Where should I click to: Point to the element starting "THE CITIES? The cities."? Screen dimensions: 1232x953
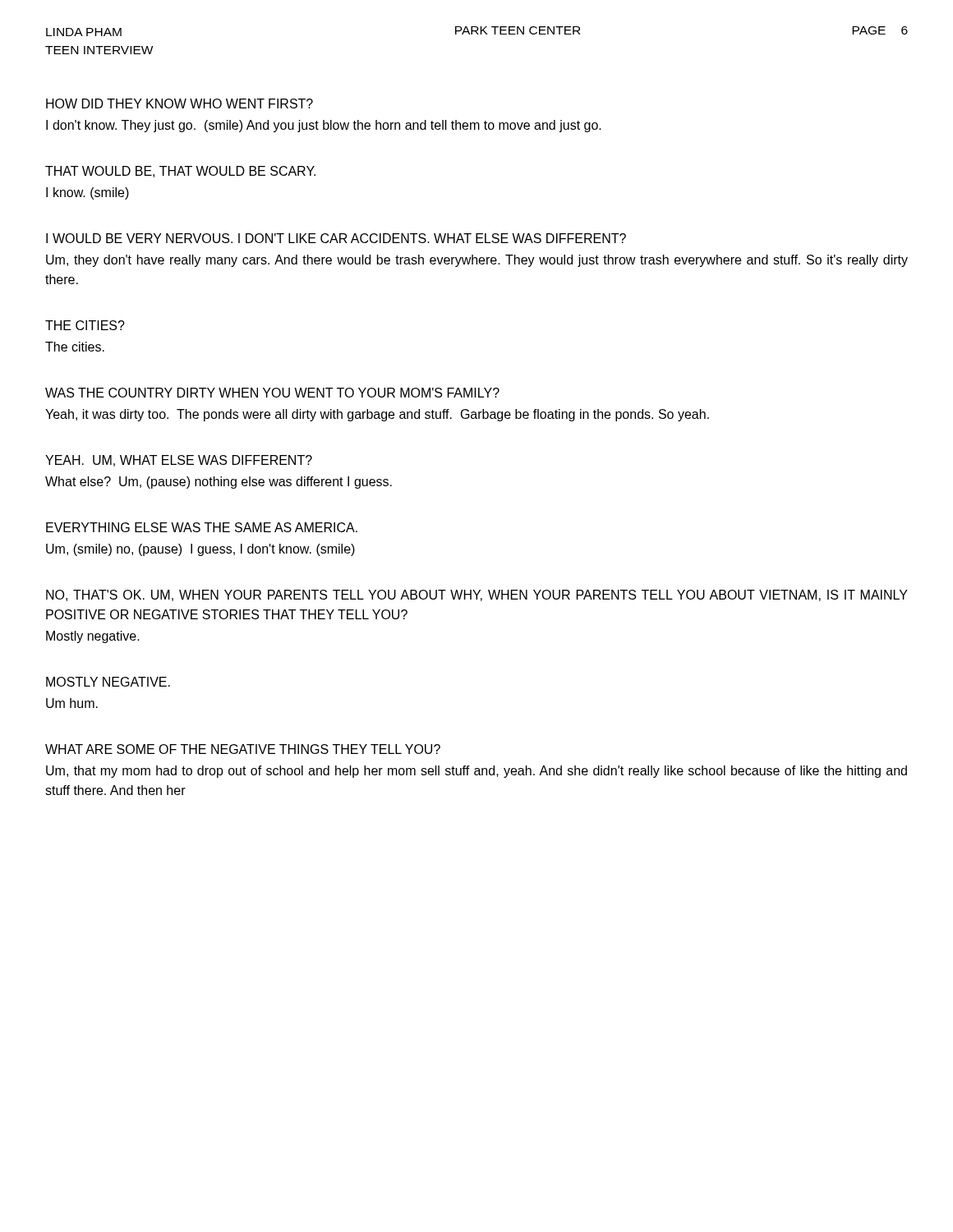pos(85,325)
